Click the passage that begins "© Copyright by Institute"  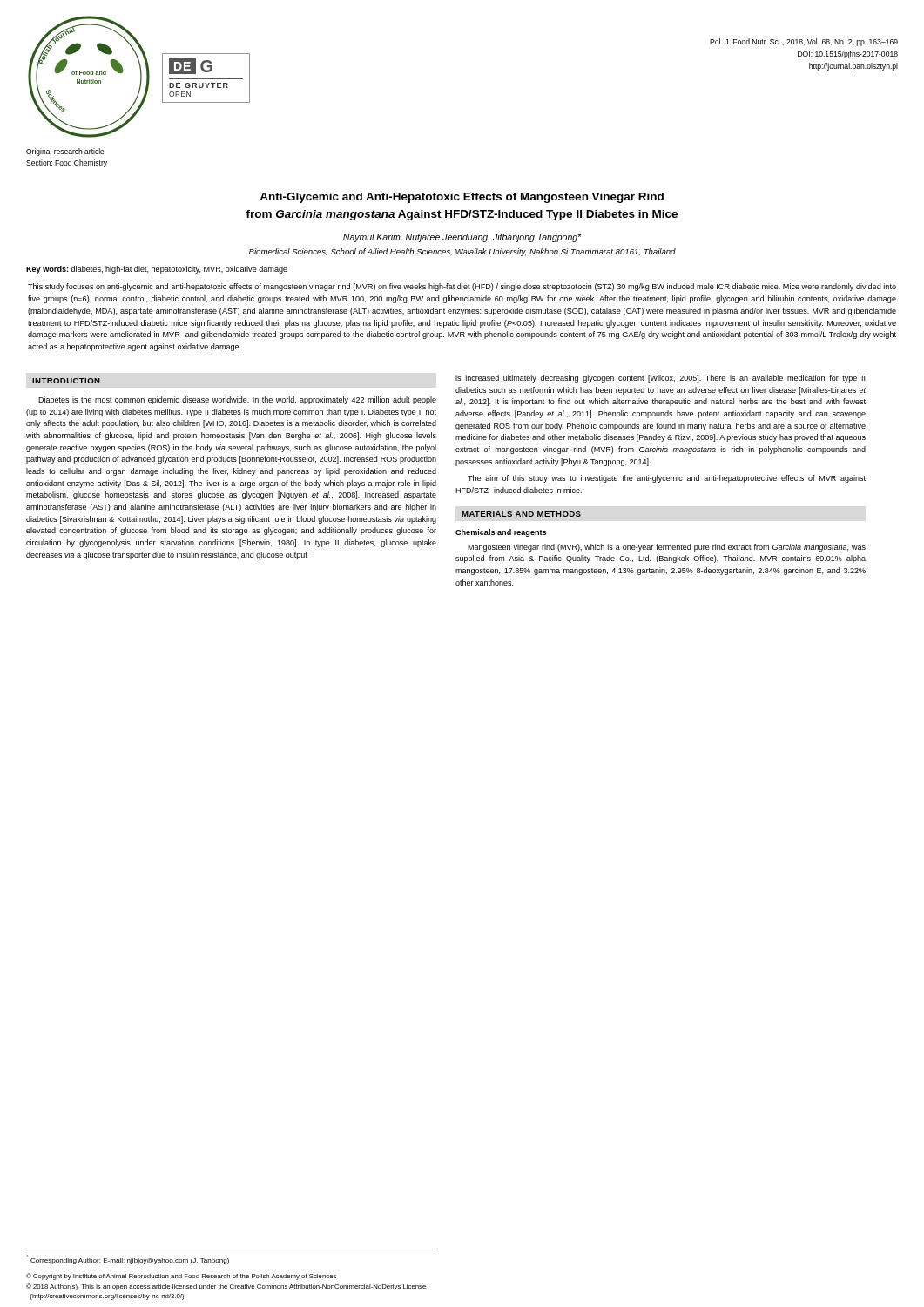tap(226, 1286)
